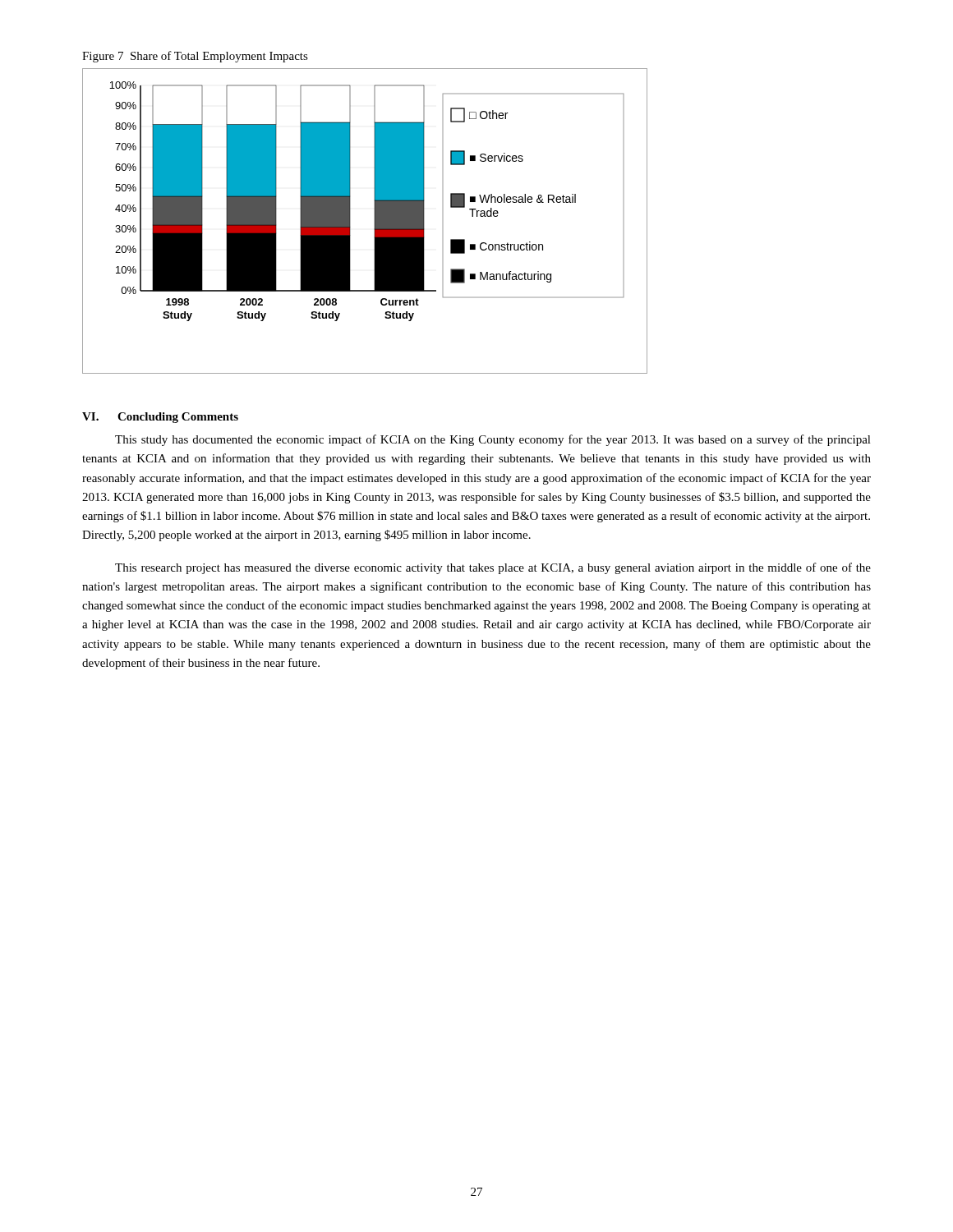The width and height of the screenshot is (953, 1232).
Task: Point to the text starting "VI. Concluding Comments"
Action: [160, 416]
